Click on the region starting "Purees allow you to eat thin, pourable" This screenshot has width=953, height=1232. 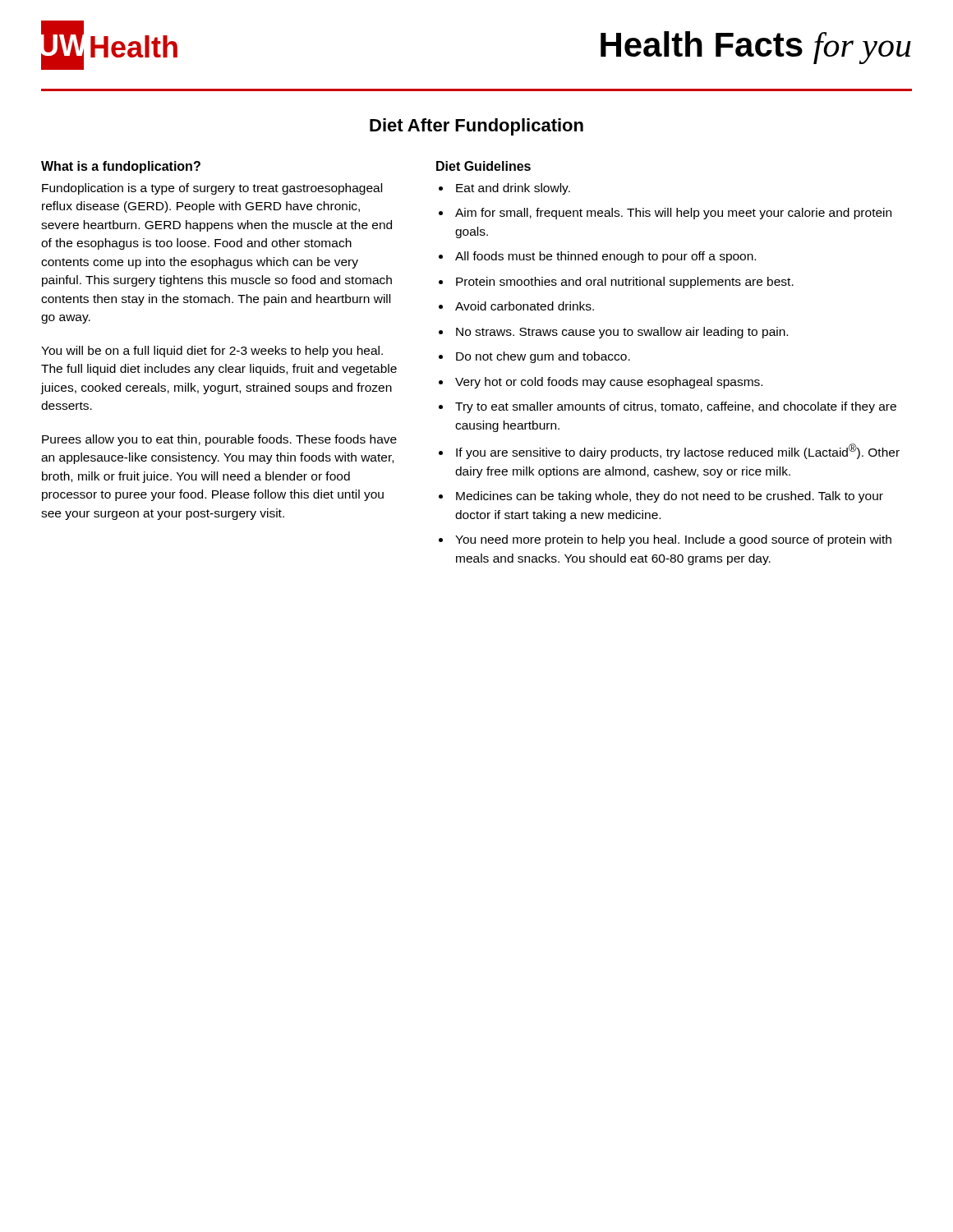tap(219, 476)
